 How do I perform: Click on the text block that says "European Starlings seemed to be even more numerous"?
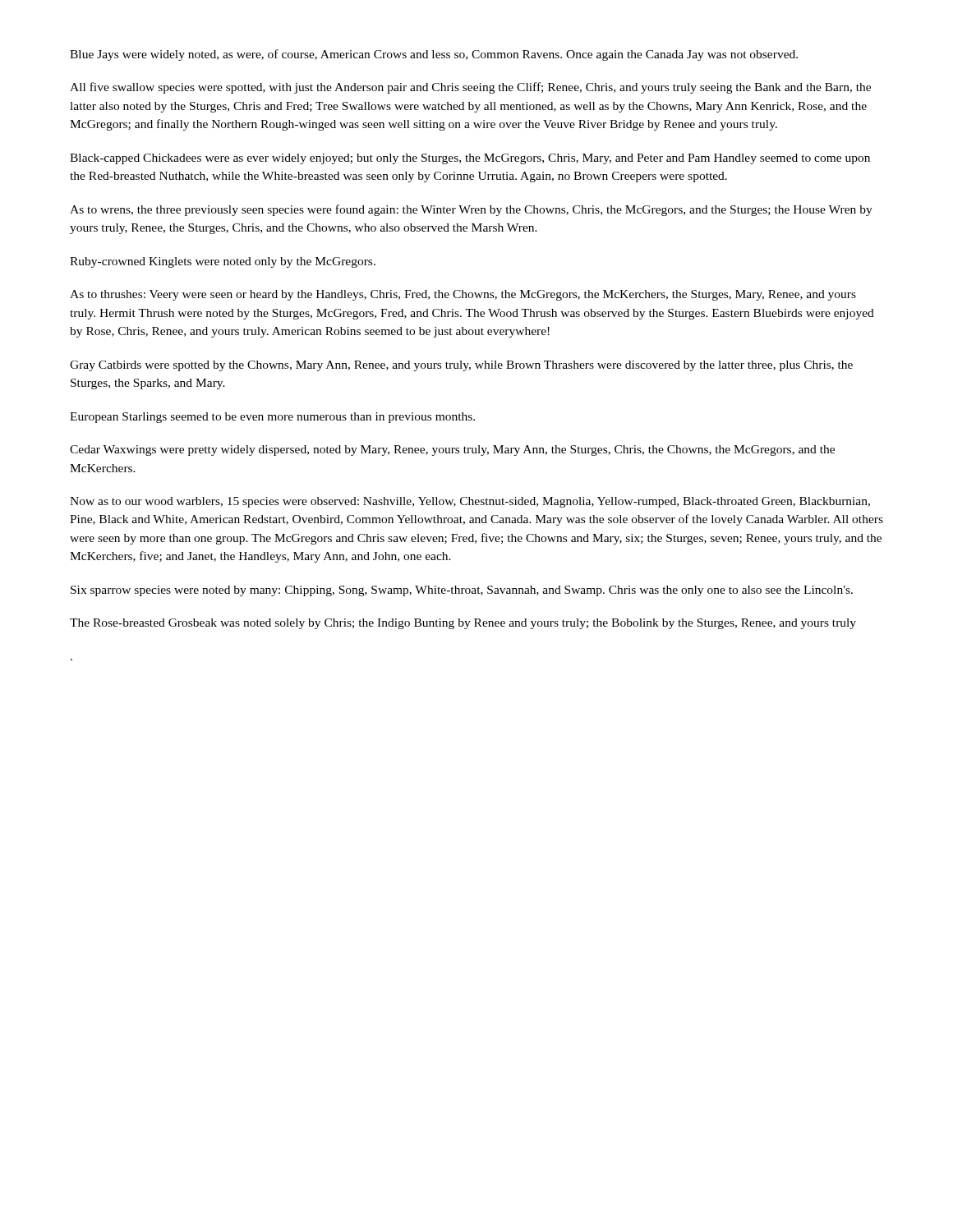[273, 416]
